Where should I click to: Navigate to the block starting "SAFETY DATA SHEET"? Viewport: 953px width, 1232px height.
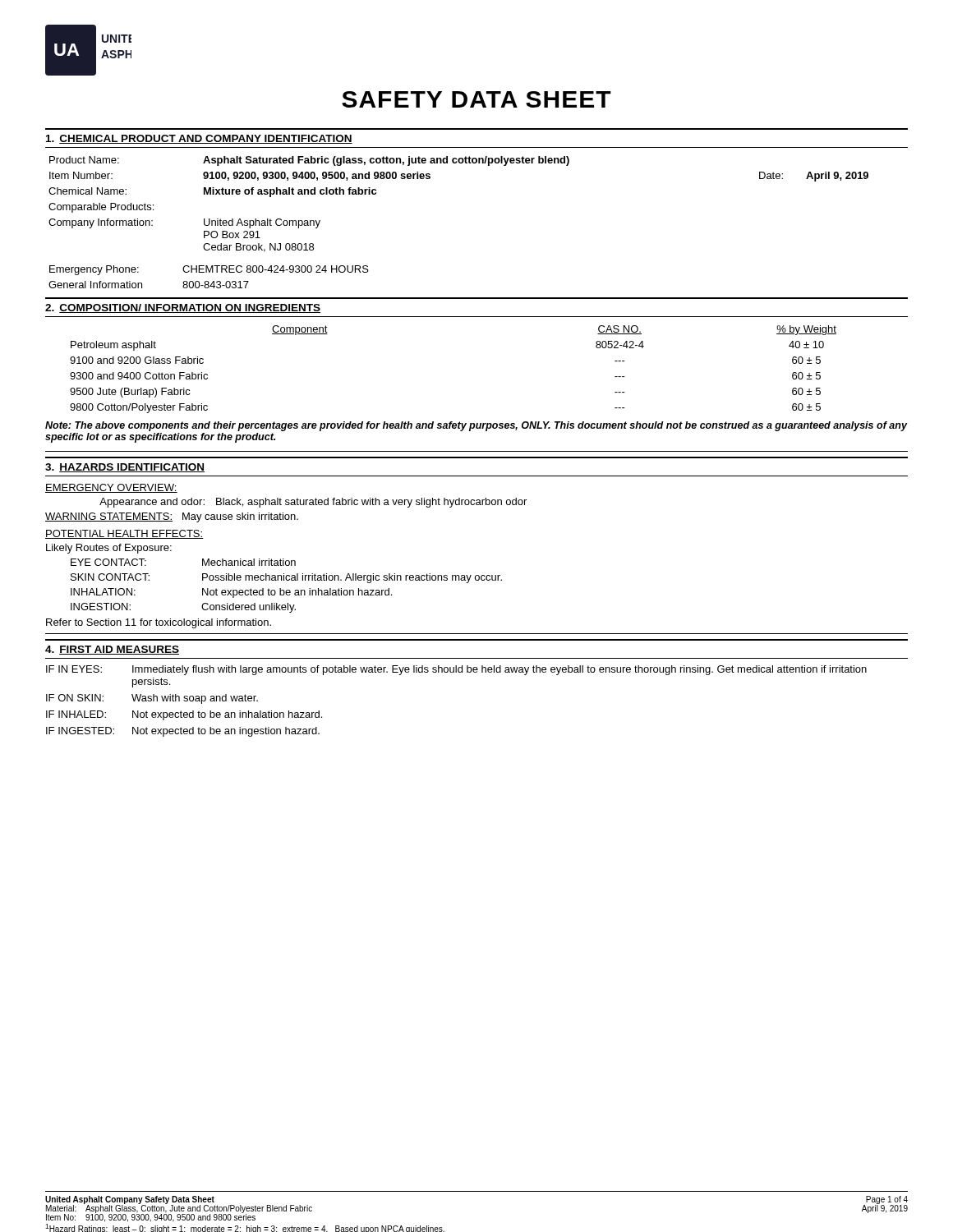pyautogui.click(x=476, y=99)
